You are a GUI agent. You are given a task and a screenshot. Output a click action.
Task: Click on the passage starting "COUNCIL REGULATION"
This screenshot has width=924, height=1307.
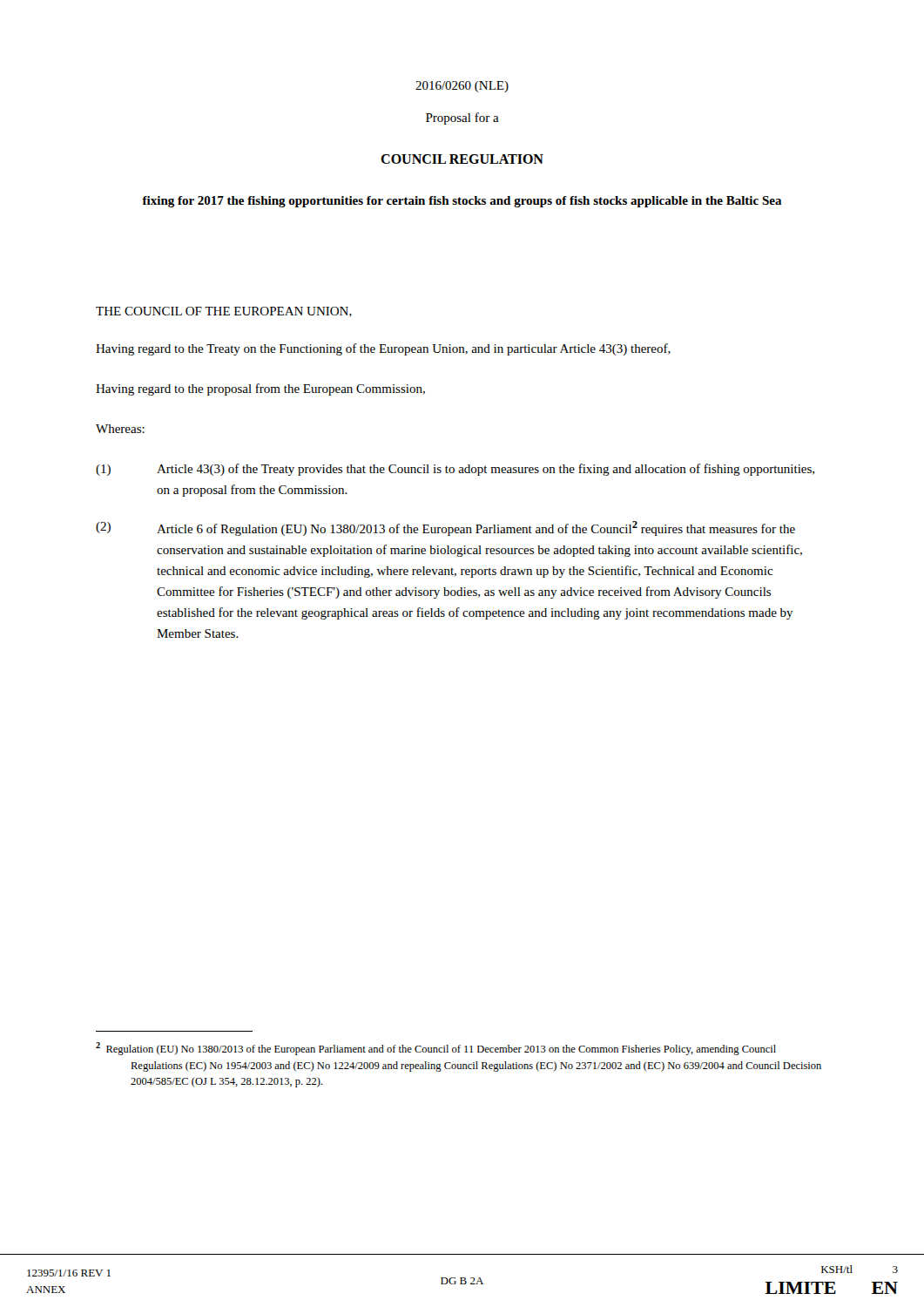462,159
